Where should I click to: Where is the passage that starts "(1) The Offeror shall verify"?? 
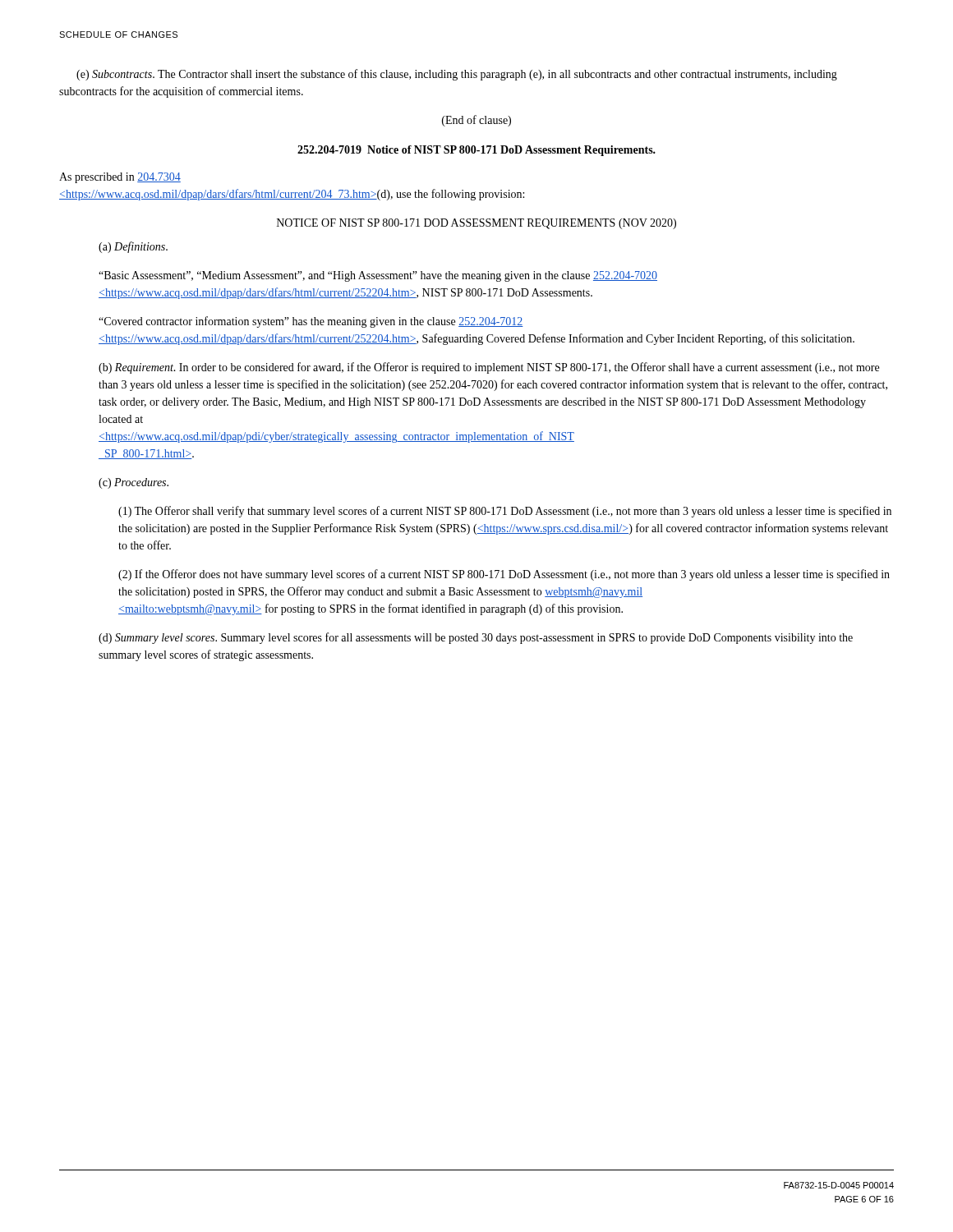[505, 529]
